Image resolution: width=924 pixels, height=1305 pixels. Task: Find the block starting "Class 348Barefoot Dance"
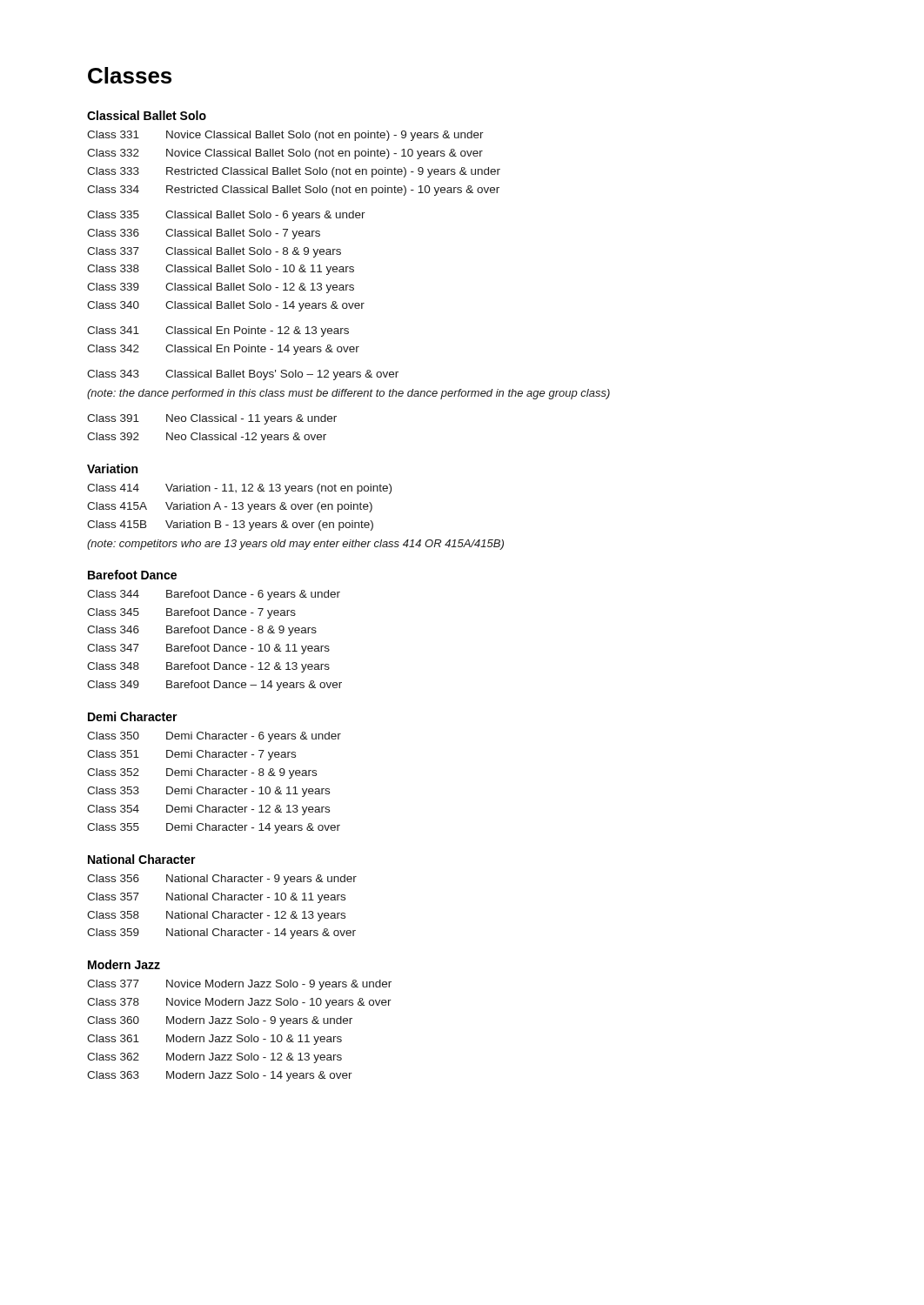pos(208,667)
